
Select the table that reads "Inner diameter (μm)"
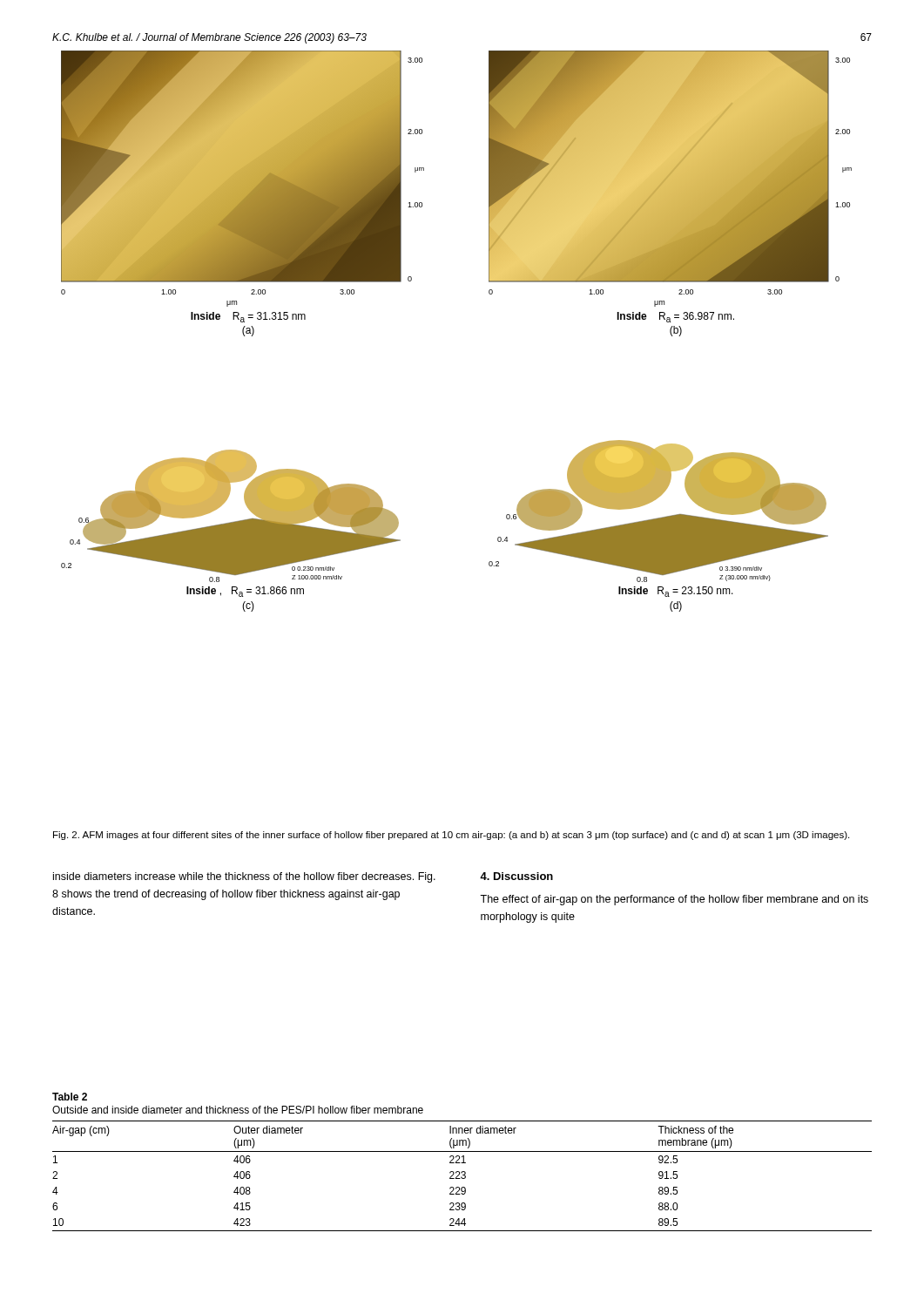coord(462,1161)
